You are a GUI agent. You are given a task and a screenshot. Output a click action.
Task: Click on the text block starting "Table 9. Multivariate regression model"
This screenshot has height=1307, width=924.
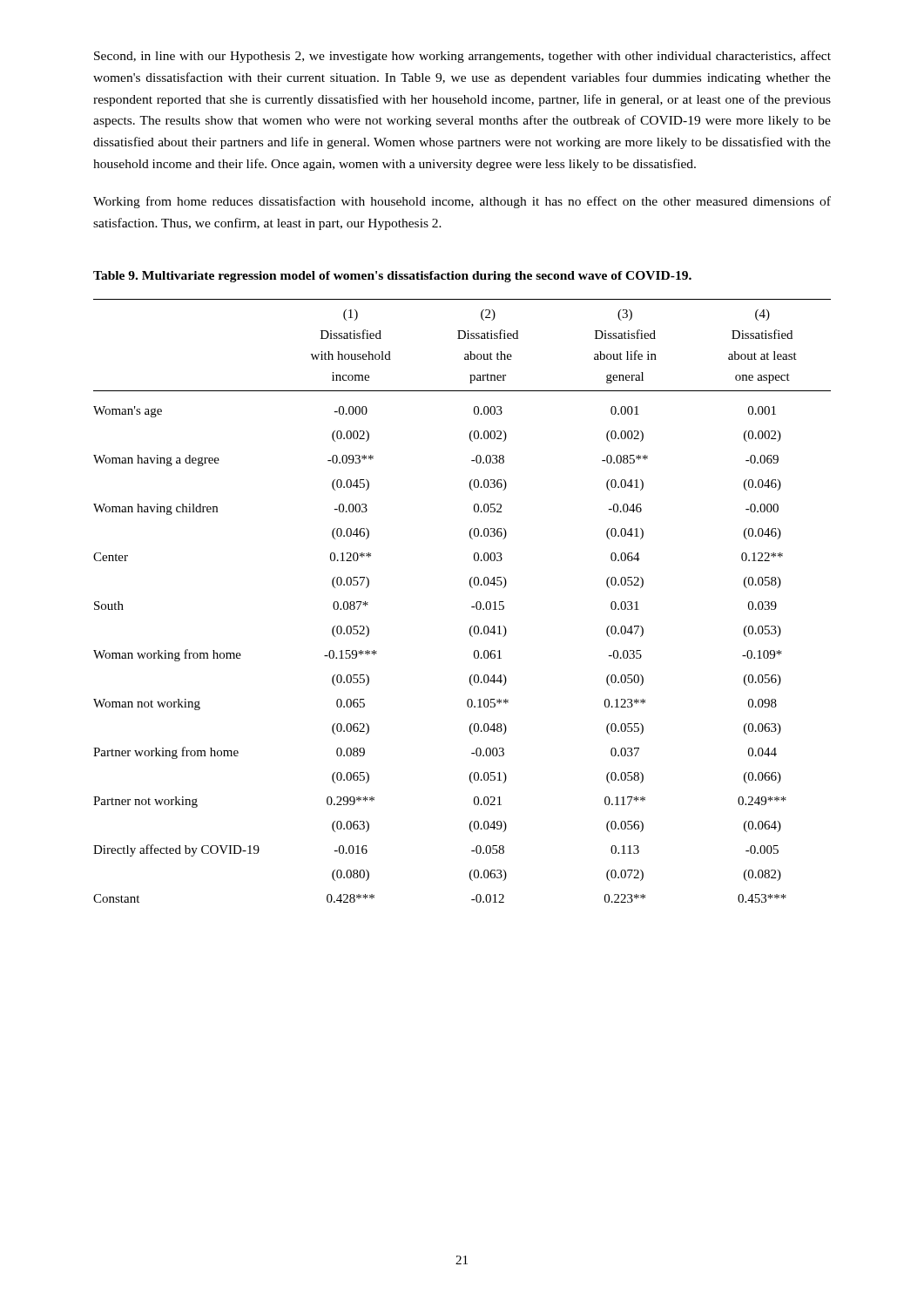click(392, 275)
